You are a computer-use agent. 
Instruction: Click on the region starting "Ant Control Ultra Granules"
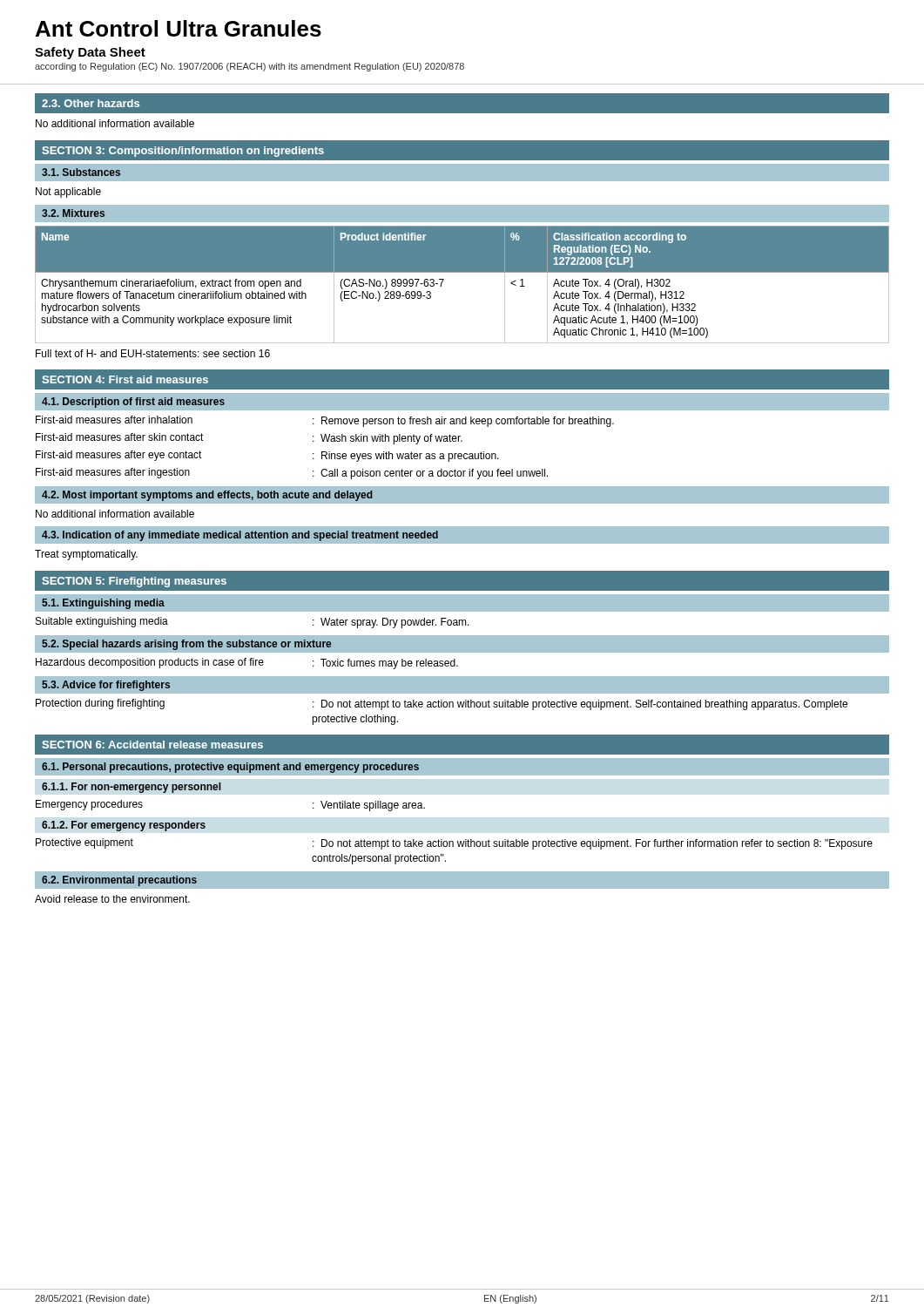tap(178, 29)
